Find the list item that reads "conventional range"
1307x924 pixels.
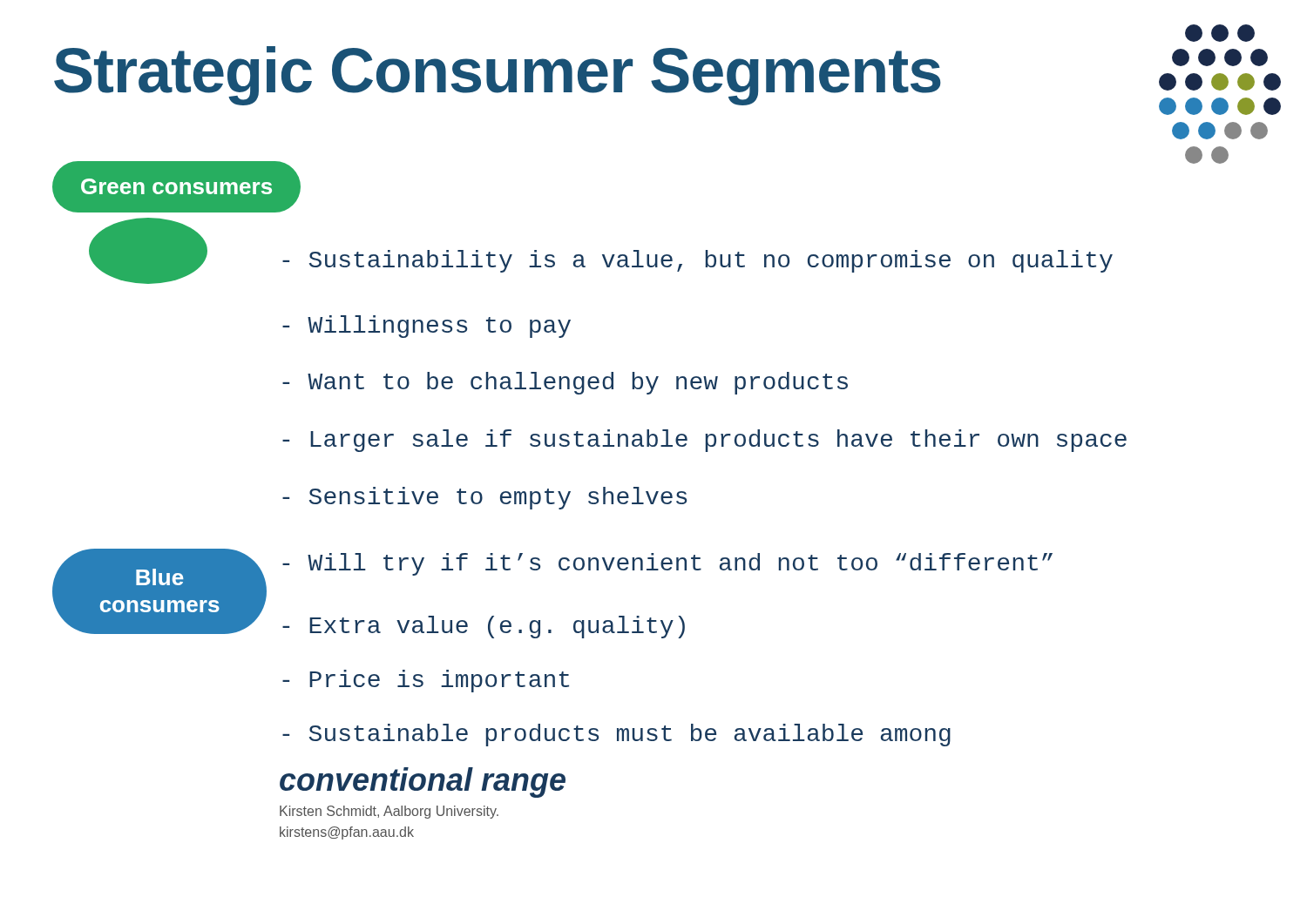pos(423,780)
